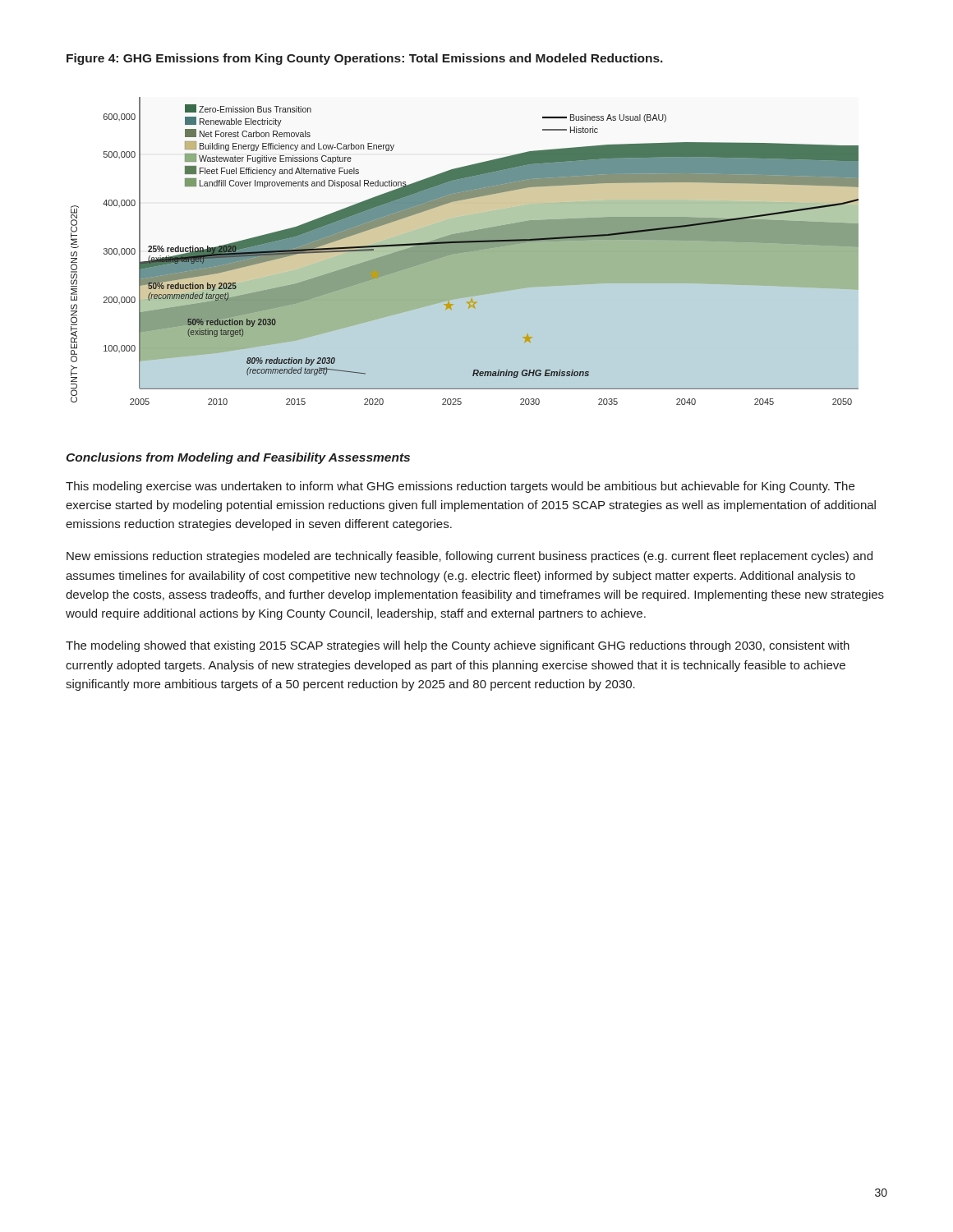Point to the block starting "Conclusions from Modeling and Feasibility Assessments"

[x=238, y=457]
